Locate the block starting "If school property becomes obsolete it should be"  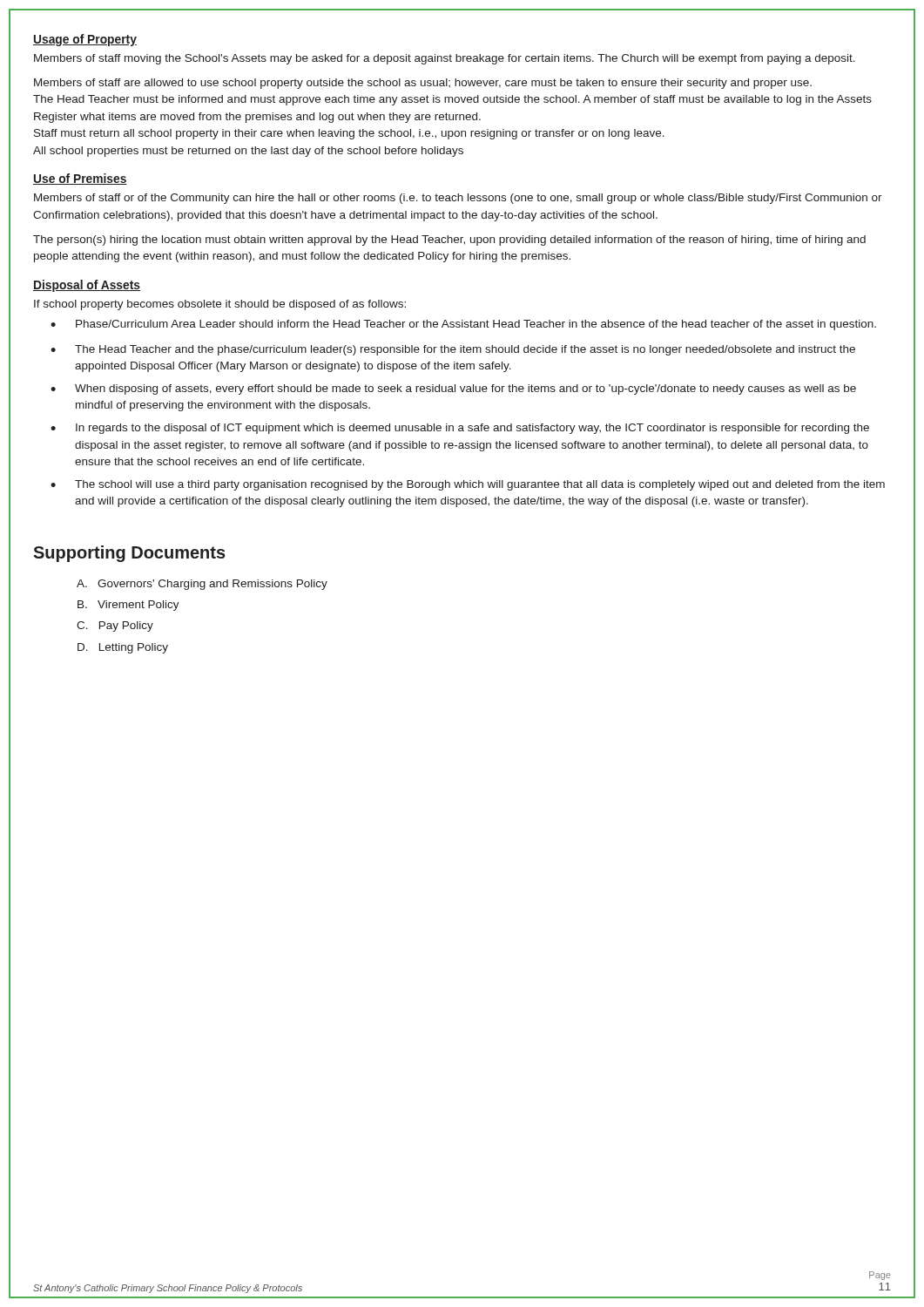[x=220, y=303]
